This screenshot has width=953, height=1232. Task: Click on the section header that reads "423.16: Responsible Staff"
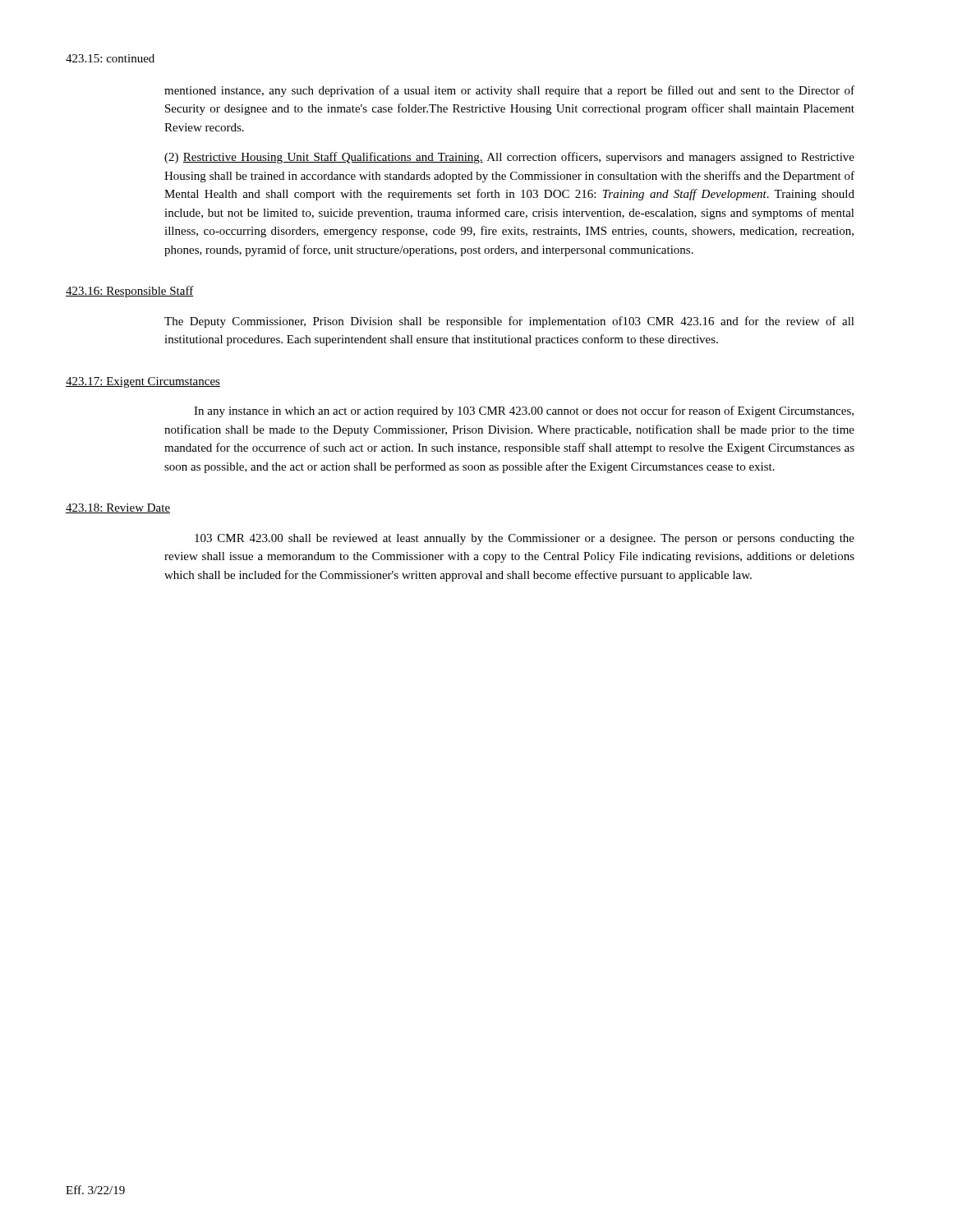click(x=129, y=291)
